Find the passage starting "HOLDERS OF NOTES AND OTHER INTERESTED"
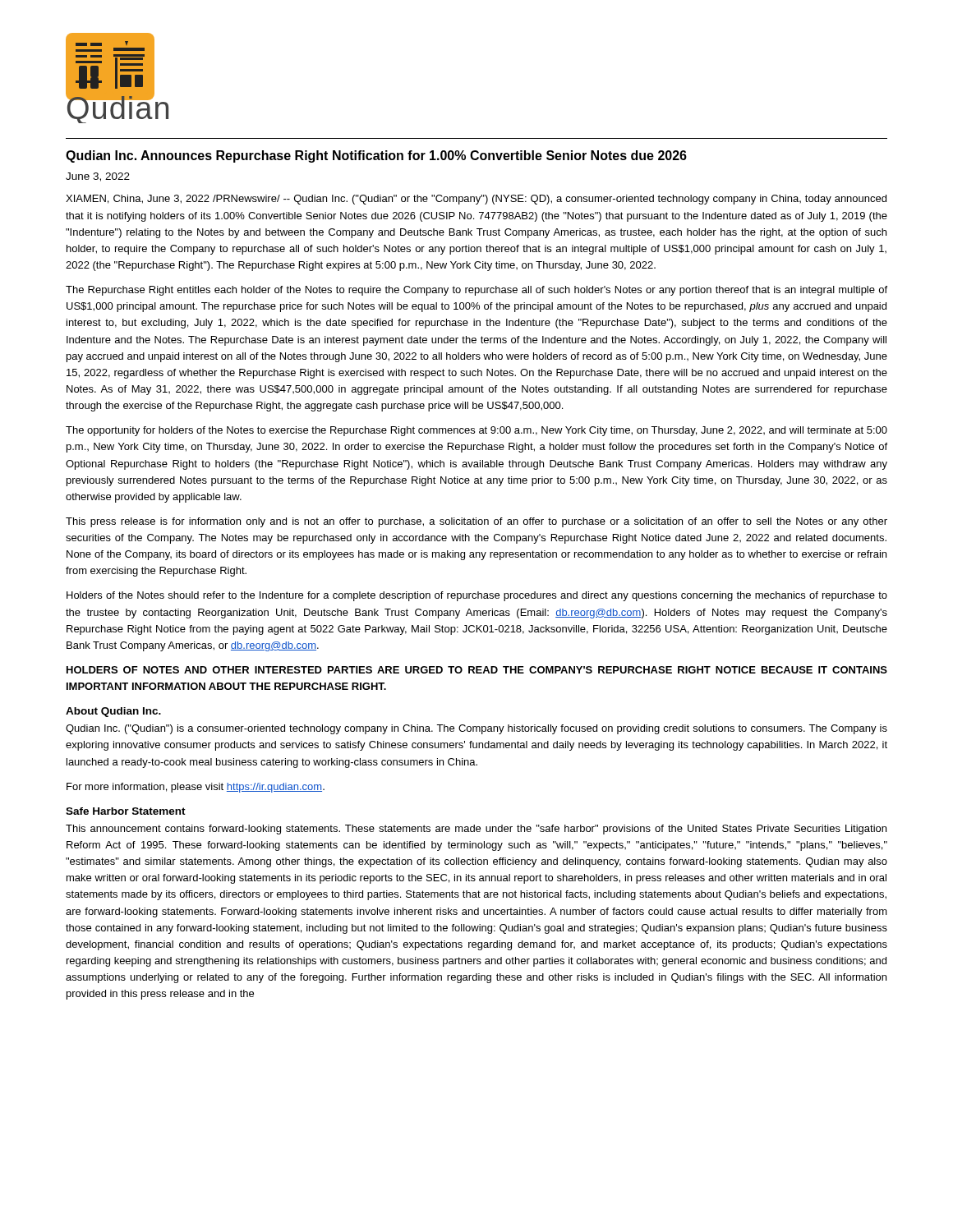 [x=476, y=678]
